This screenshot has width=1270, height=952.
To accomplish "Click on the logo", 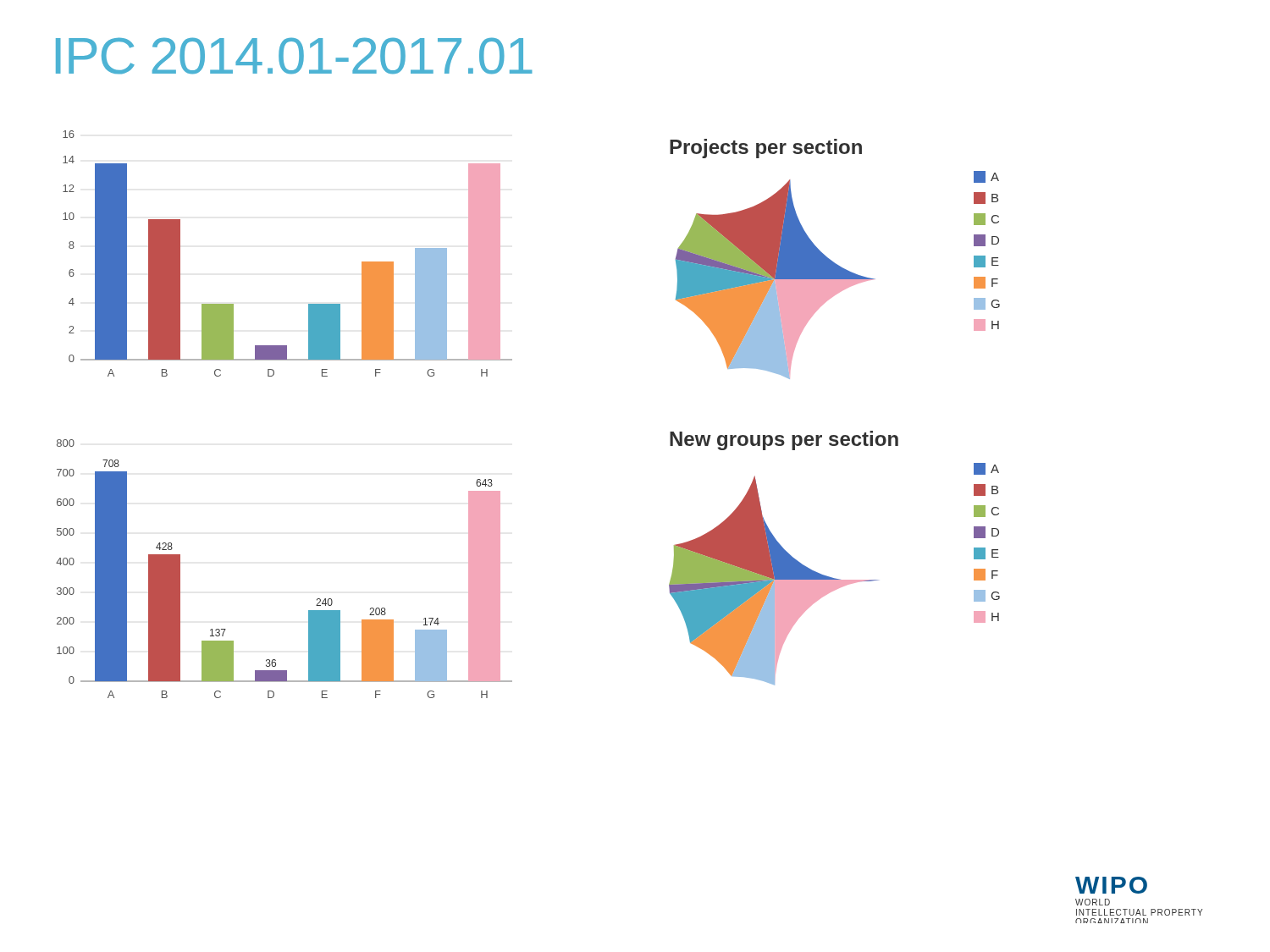I will [x=1156, y=897].
